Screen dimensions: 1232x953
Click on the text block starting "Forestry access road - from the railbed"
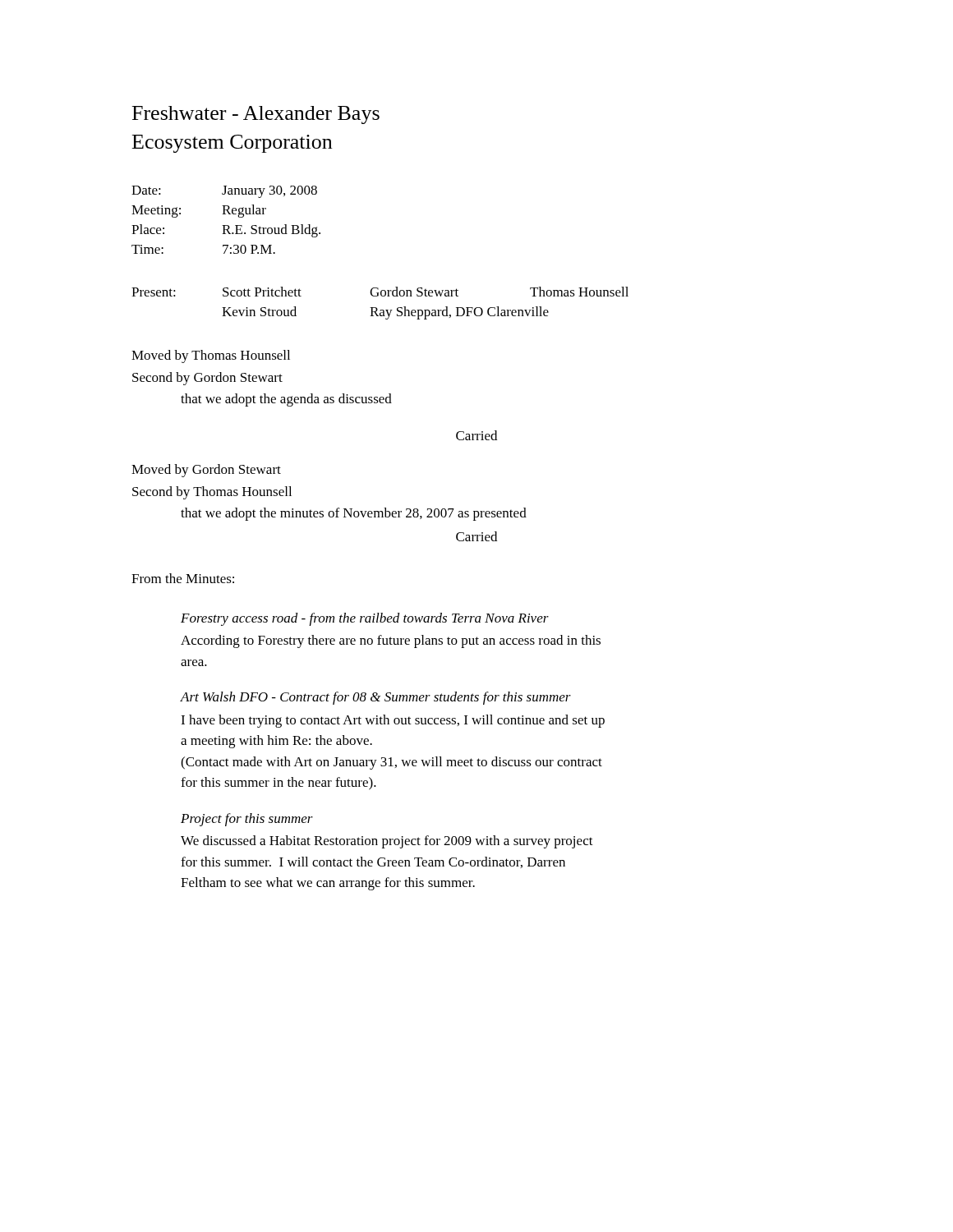501,640
